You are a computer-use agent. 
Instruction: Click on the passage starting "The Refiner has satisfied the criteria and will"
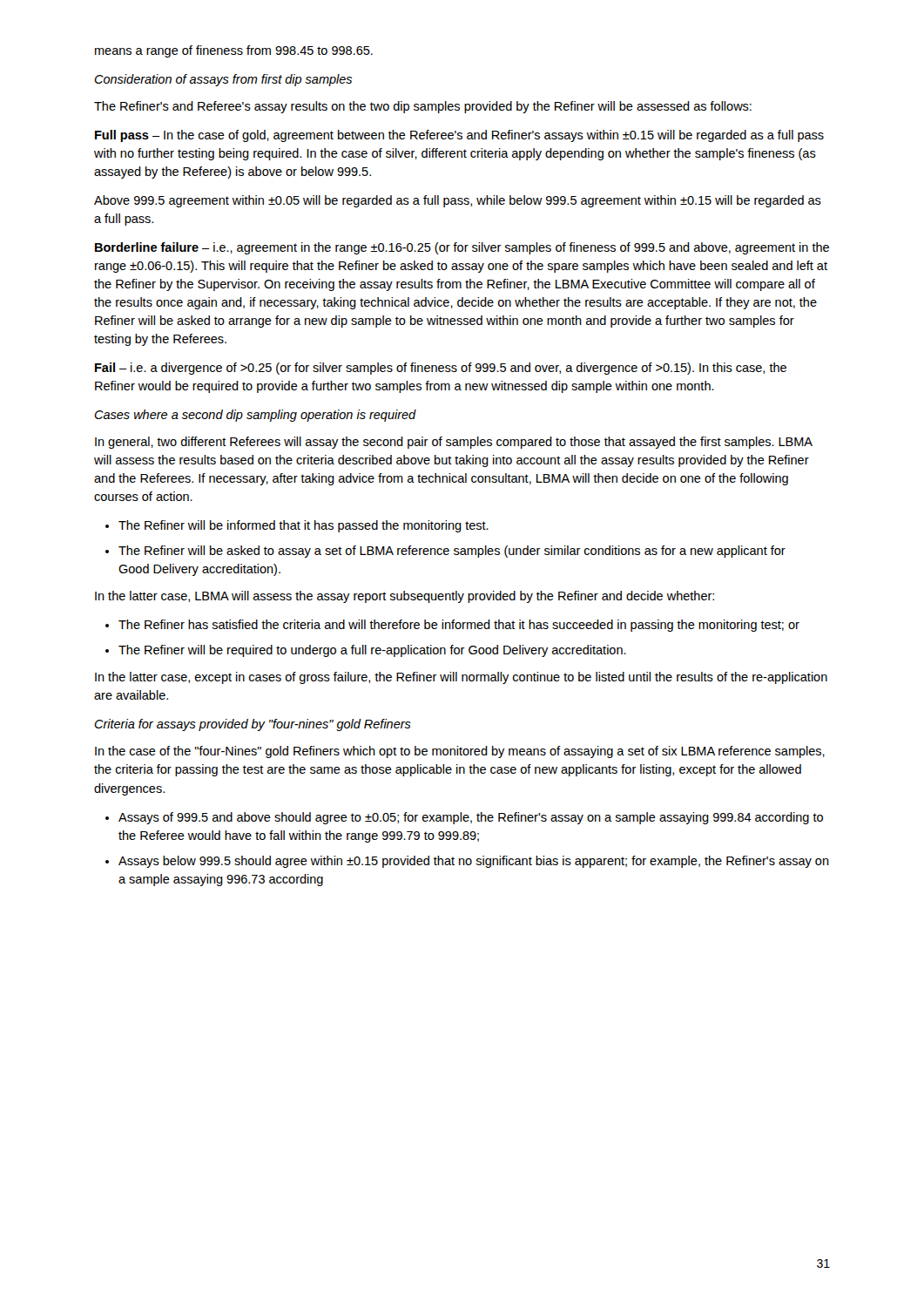tap(459, 625)
